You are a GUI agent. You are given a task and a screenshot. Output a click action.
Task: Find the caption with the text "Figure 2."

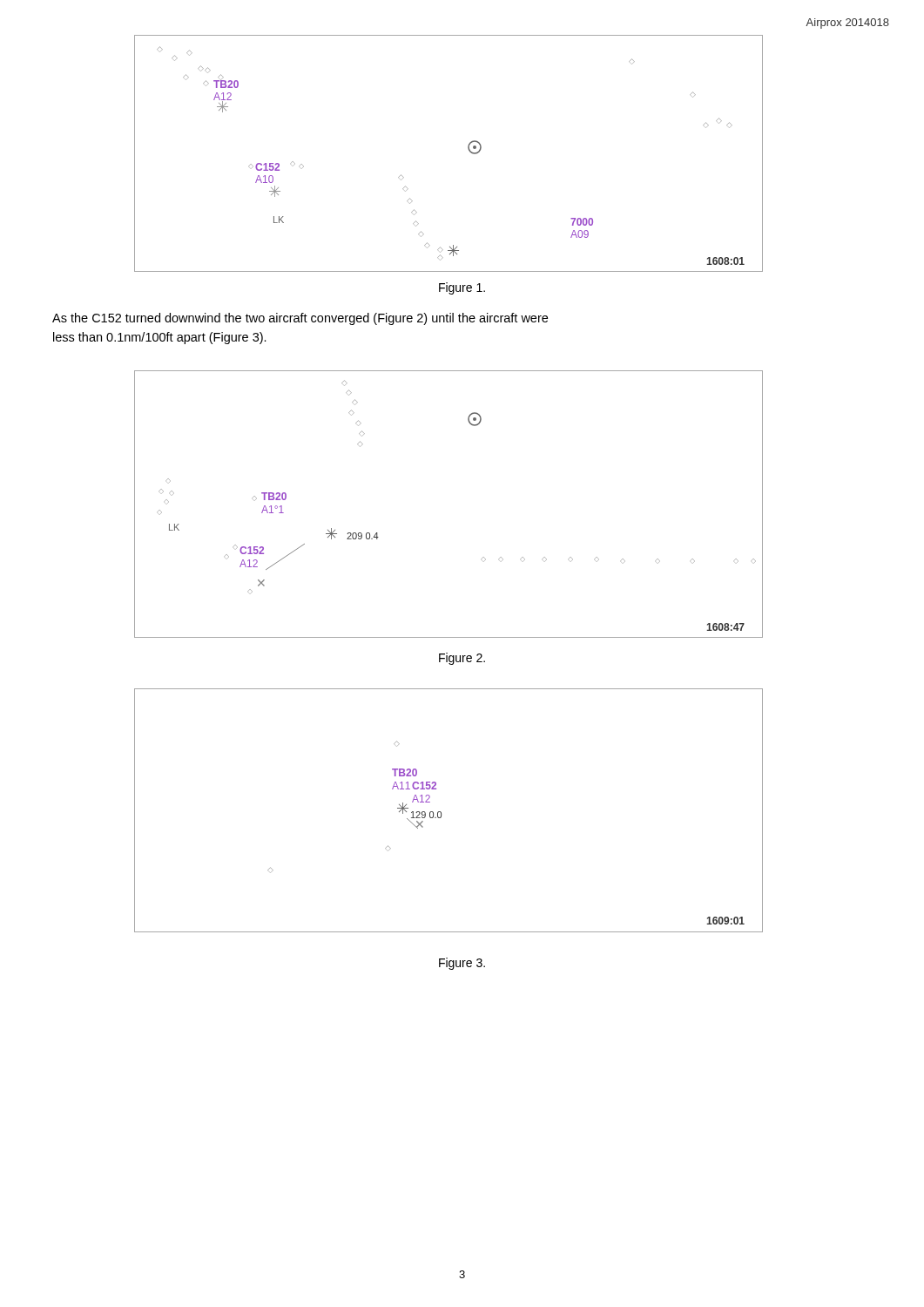[462, 658]
